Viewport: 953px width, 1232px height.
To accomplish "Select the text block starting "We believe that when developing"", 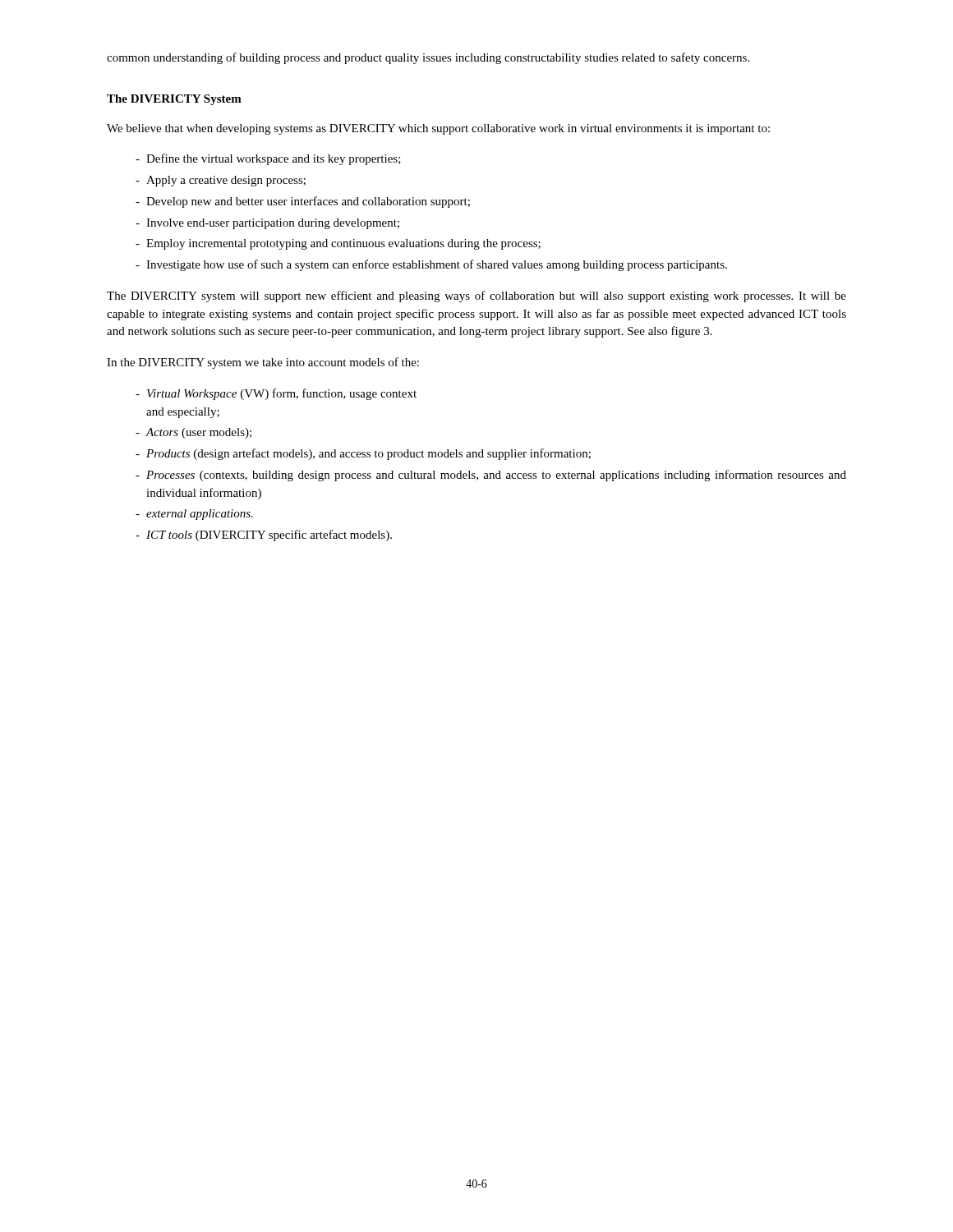I will [439, 128].
